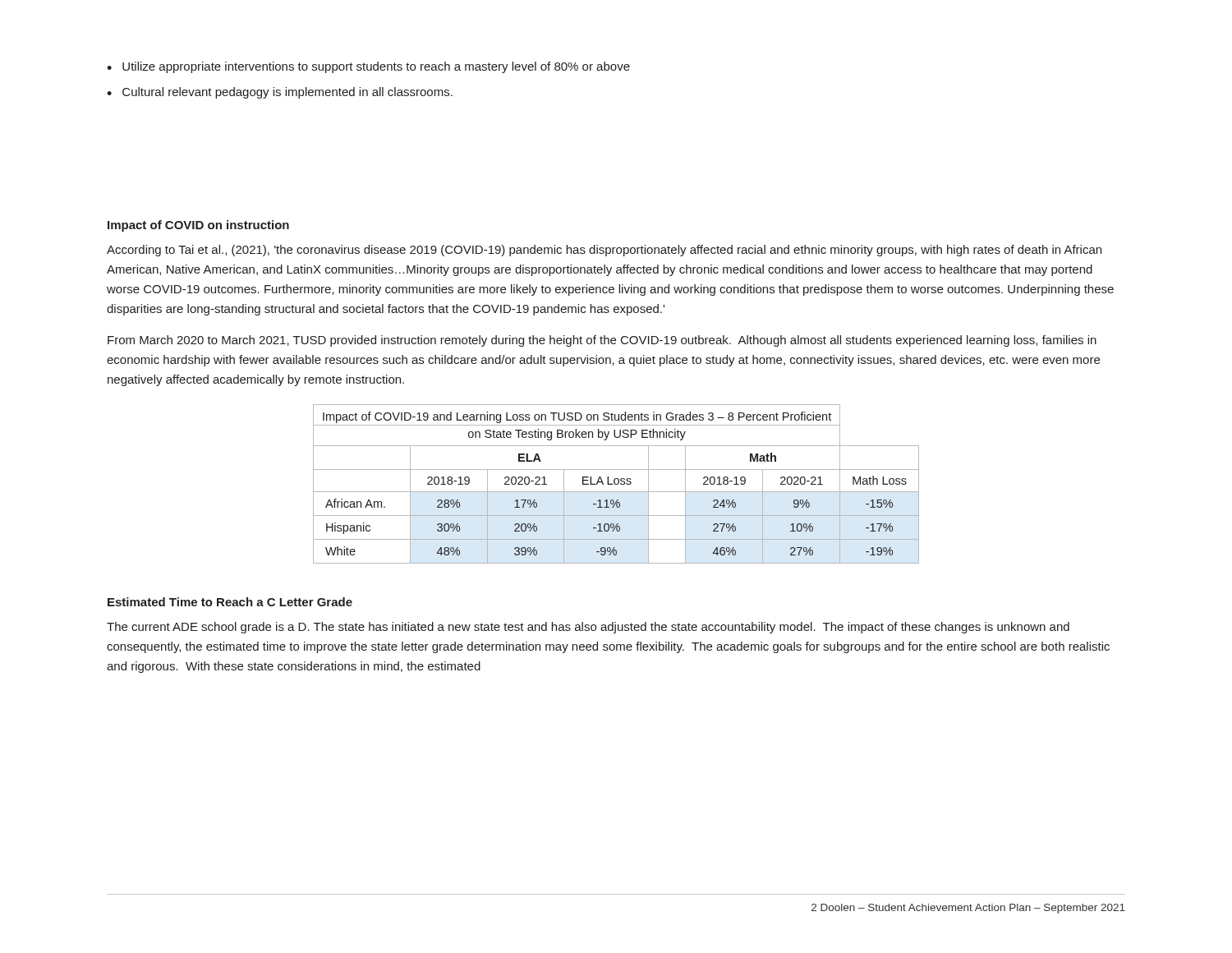Locate the block starting "The current ADE school grade"

tap(608, 646)
